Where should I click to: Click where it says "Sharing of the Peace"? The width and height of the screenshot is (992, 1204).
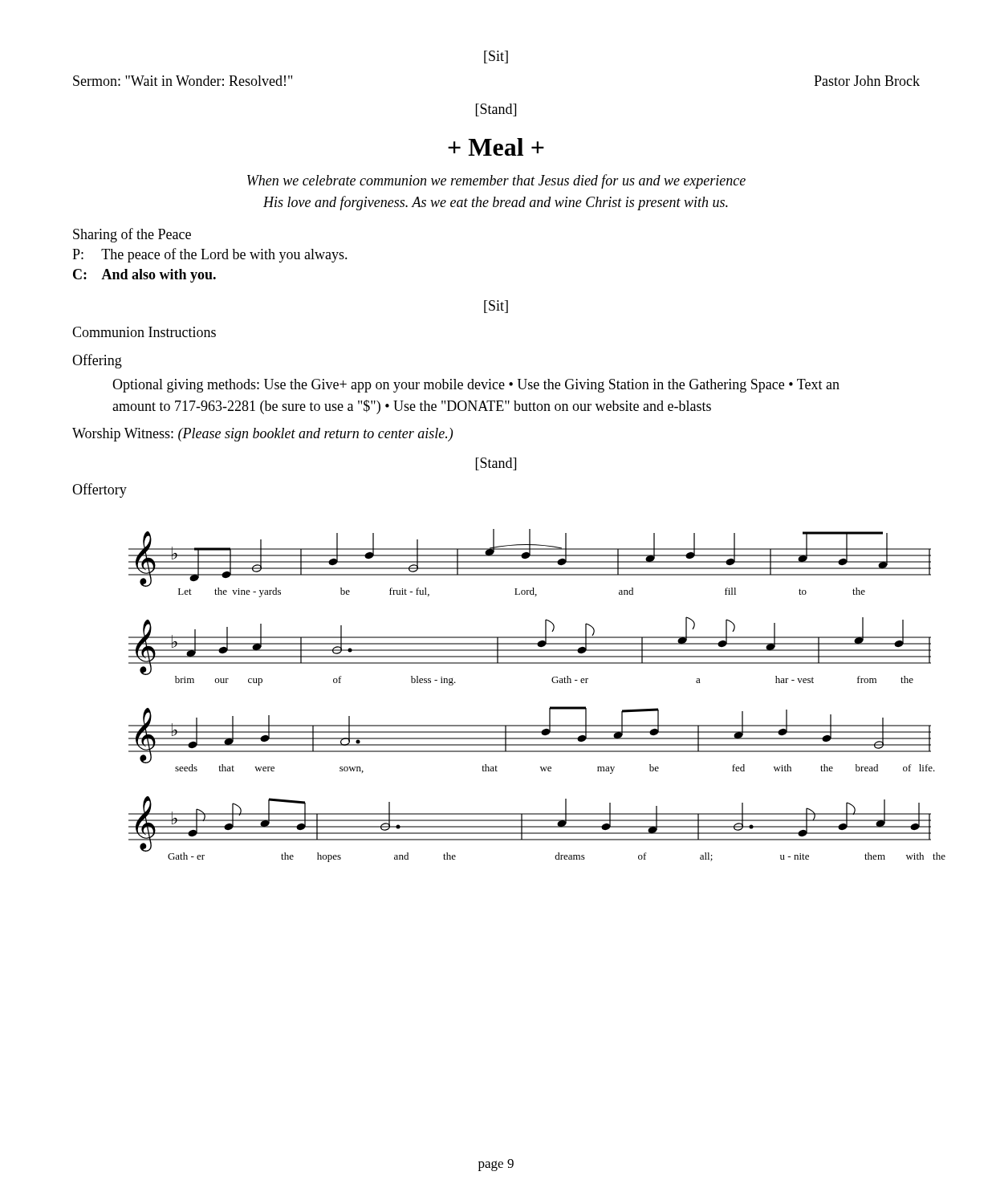[x=132, y=234]
